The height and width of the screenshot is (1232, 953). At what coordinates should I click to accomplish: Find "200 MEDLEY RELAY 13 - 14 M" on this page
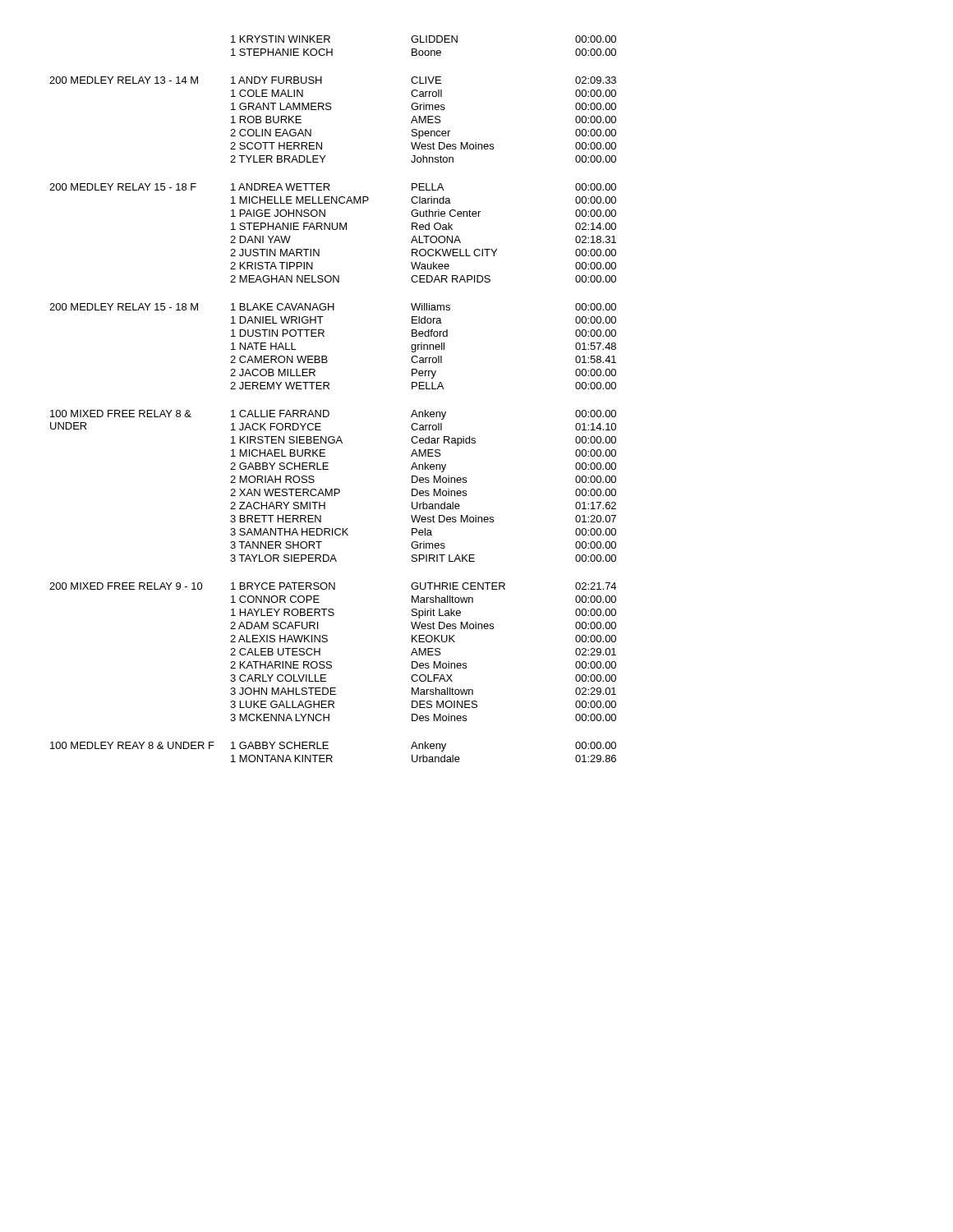point(124,80)
